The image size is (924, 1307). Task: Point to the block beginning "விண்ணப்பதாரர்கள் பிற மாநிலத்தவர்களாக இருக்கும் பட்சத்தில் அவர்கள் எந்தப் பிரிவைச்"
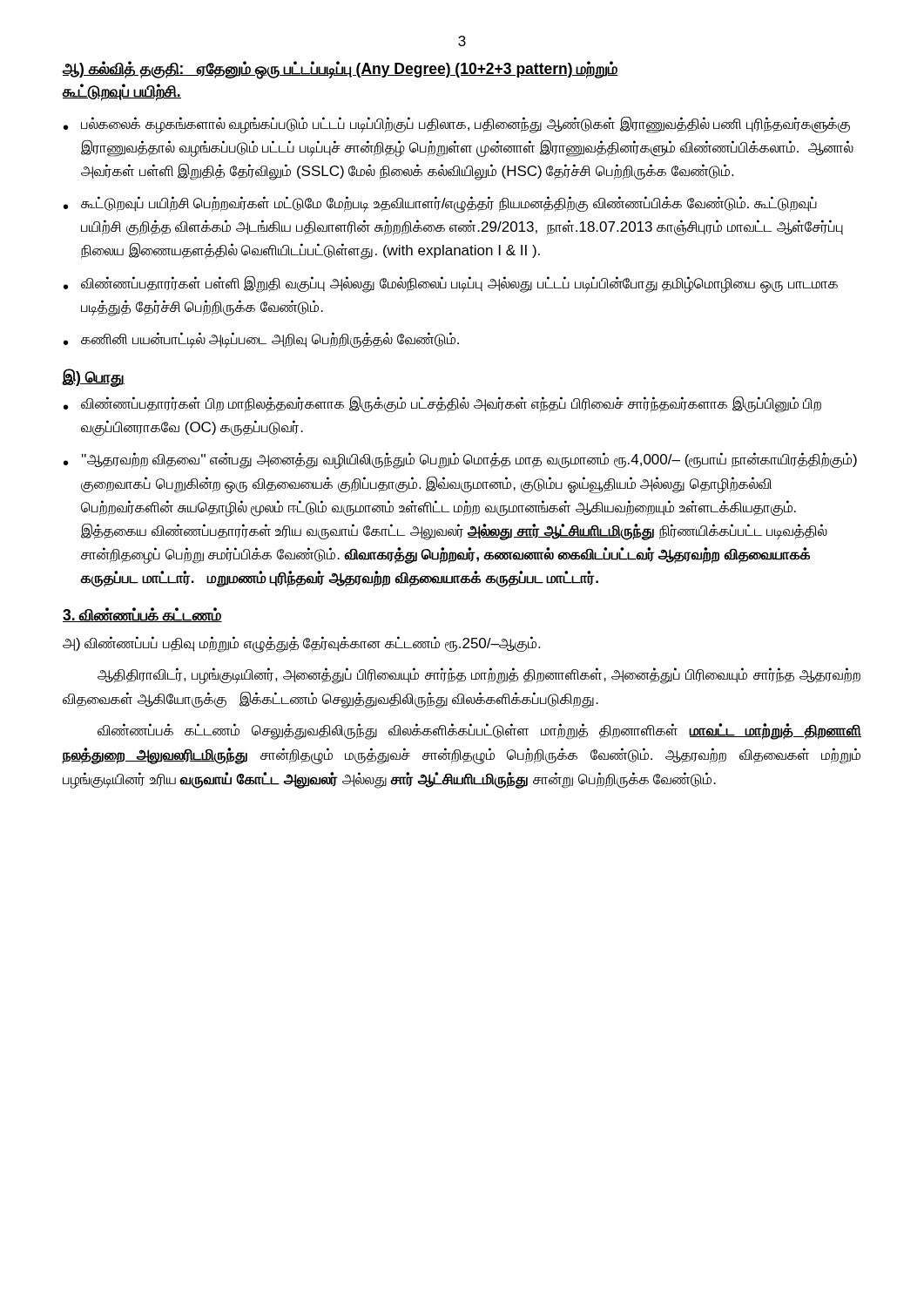[471, 416]
